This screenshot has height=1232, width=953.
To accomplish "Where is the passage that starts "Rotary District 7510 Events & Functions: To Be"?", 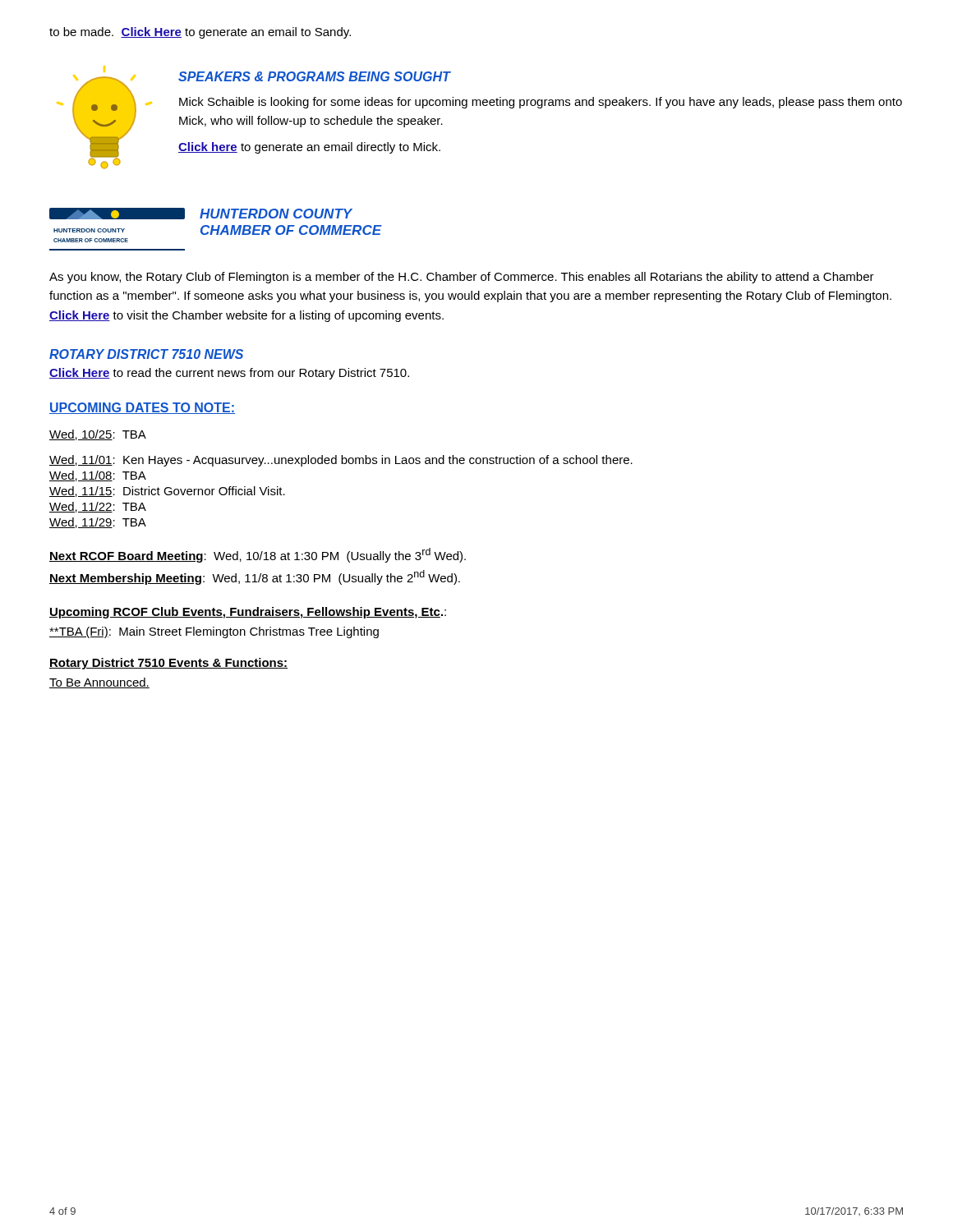I will click(x=168, y=672).
